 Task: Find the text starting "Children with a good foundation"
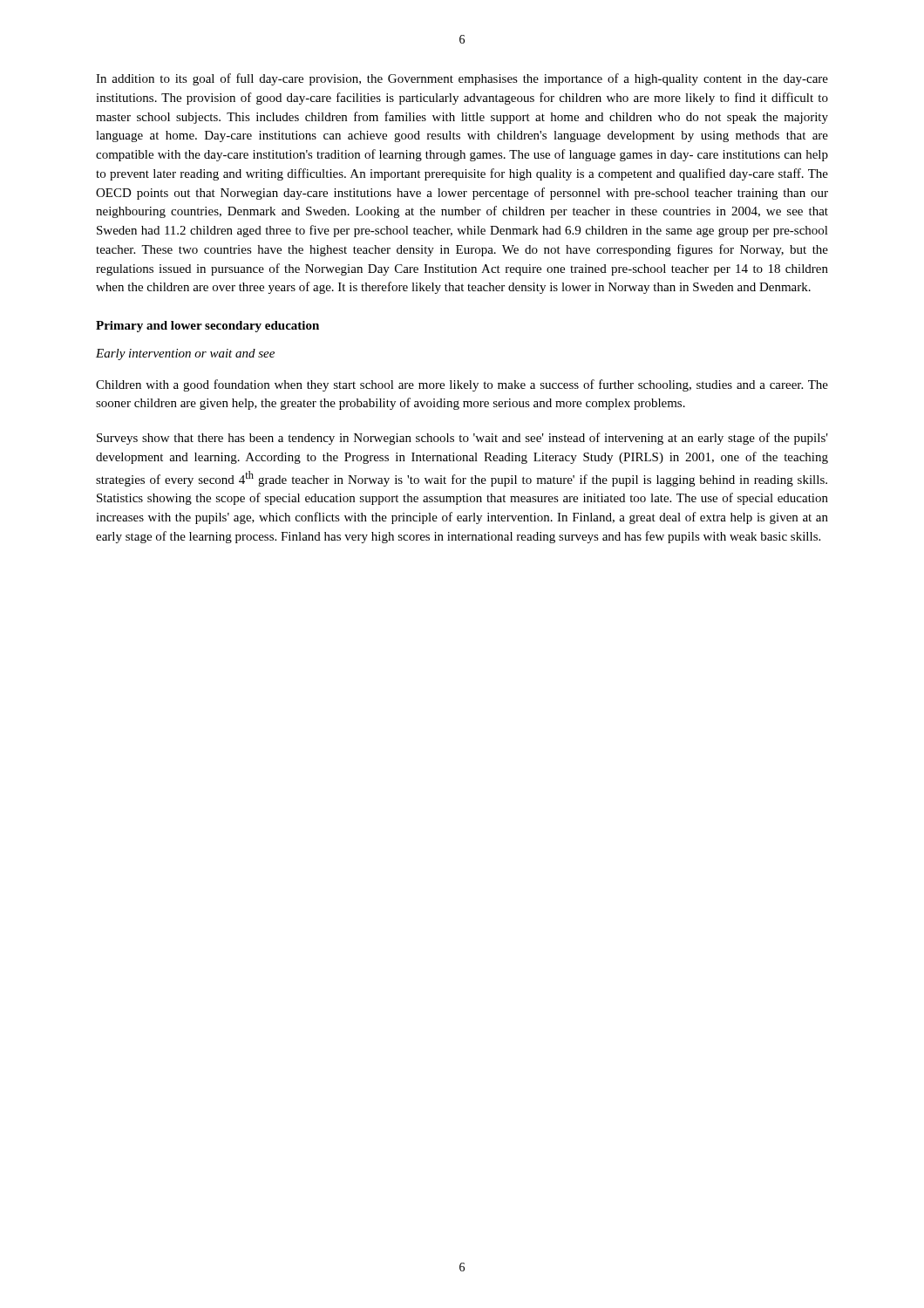(462, 394)
